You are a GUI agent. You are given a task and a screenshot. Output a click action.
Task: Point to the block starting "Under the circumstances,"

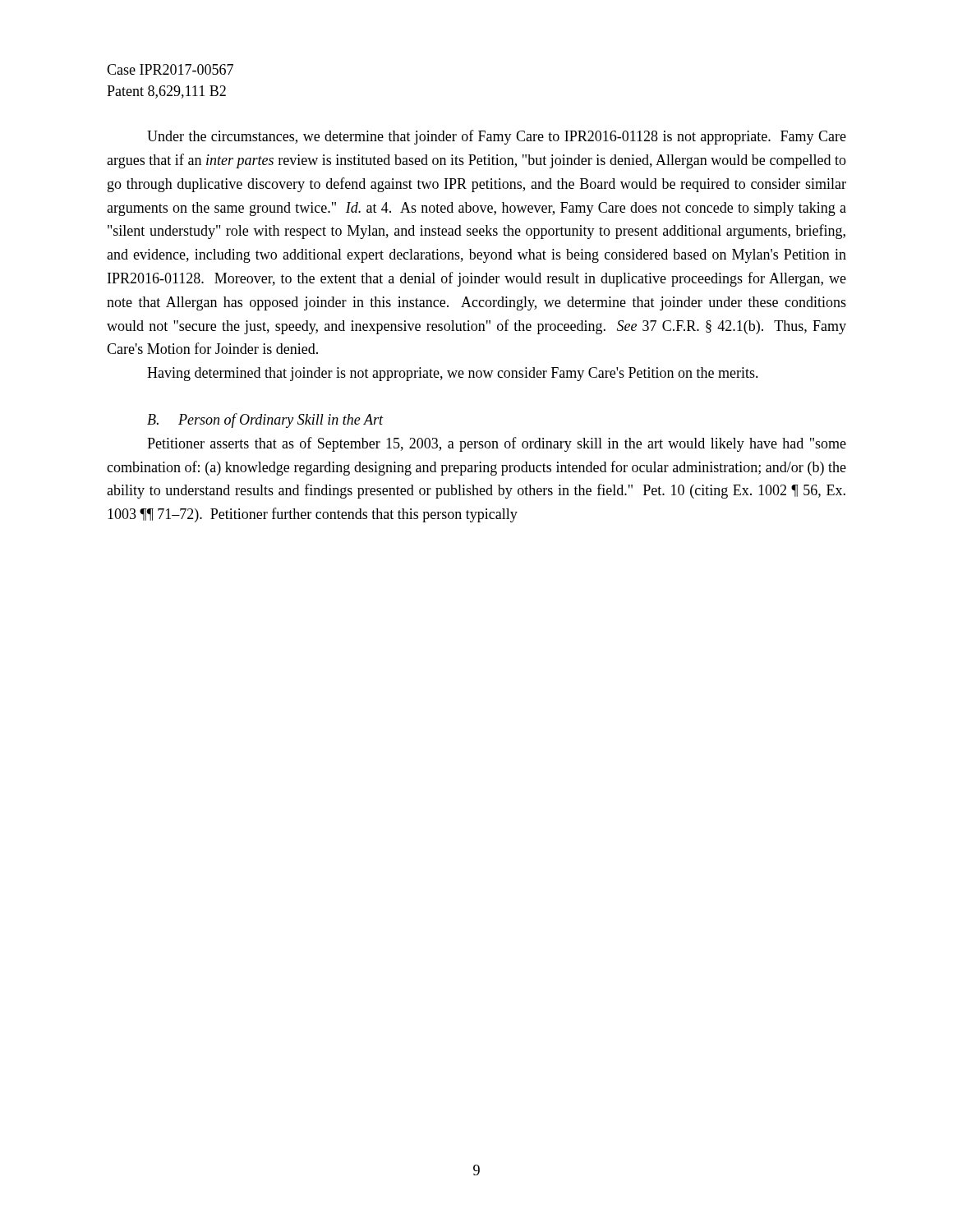(476, 243)
